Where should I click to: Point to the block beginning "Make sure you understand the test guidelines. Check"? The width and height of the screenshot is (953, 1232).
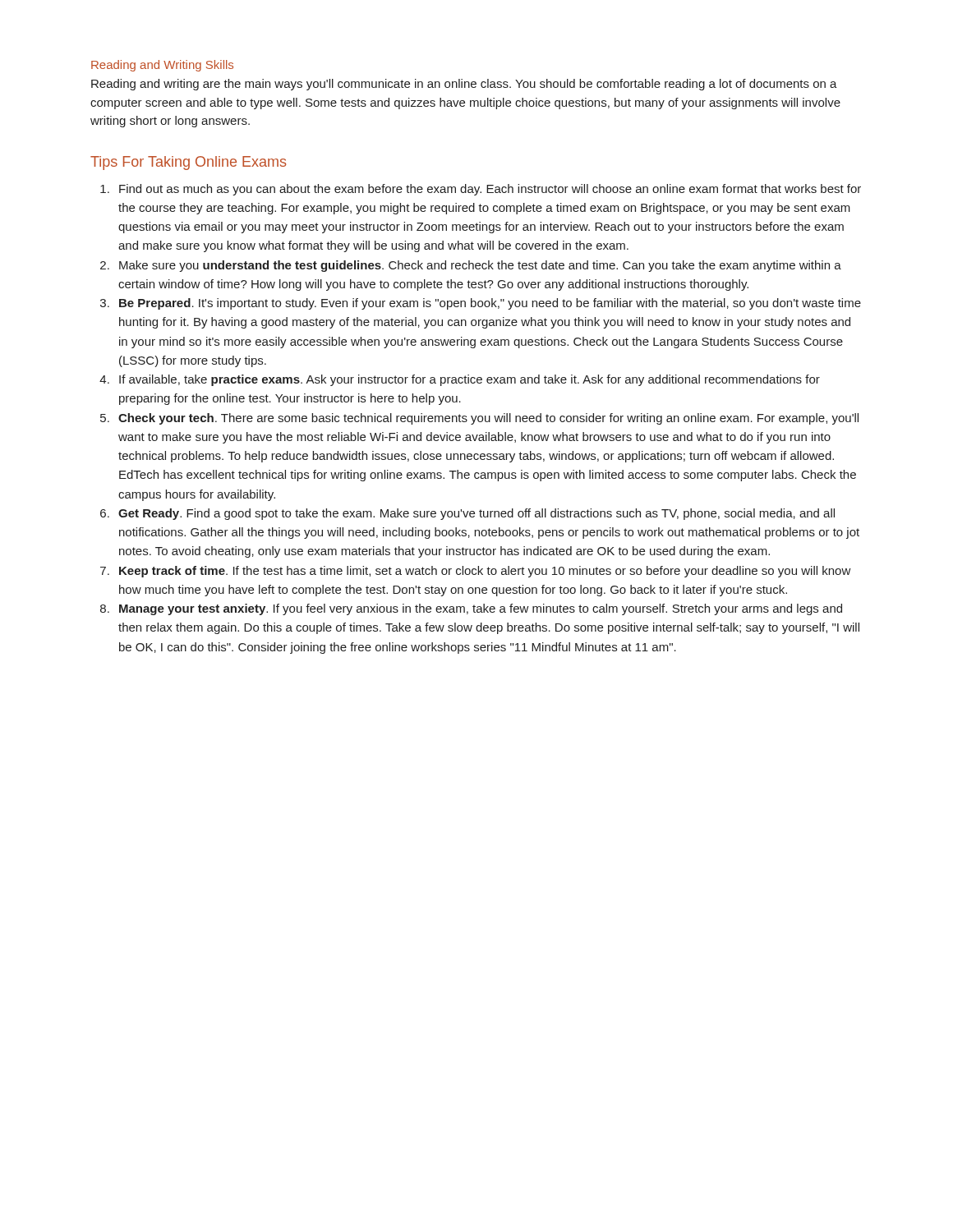click(476, 274)
